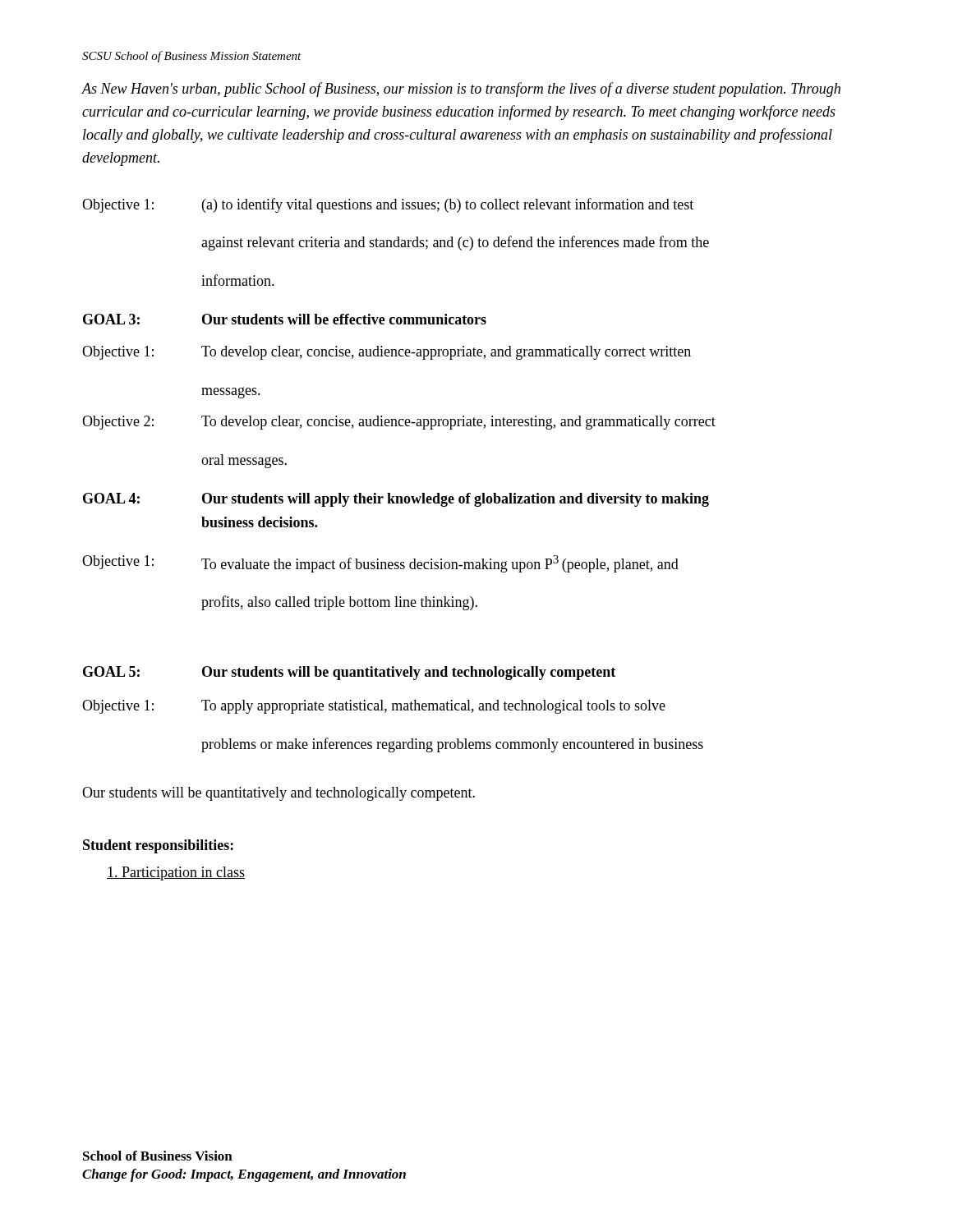Locate the list item that reads "Objective 1: To evaluate the"

(x=380, y=564)
